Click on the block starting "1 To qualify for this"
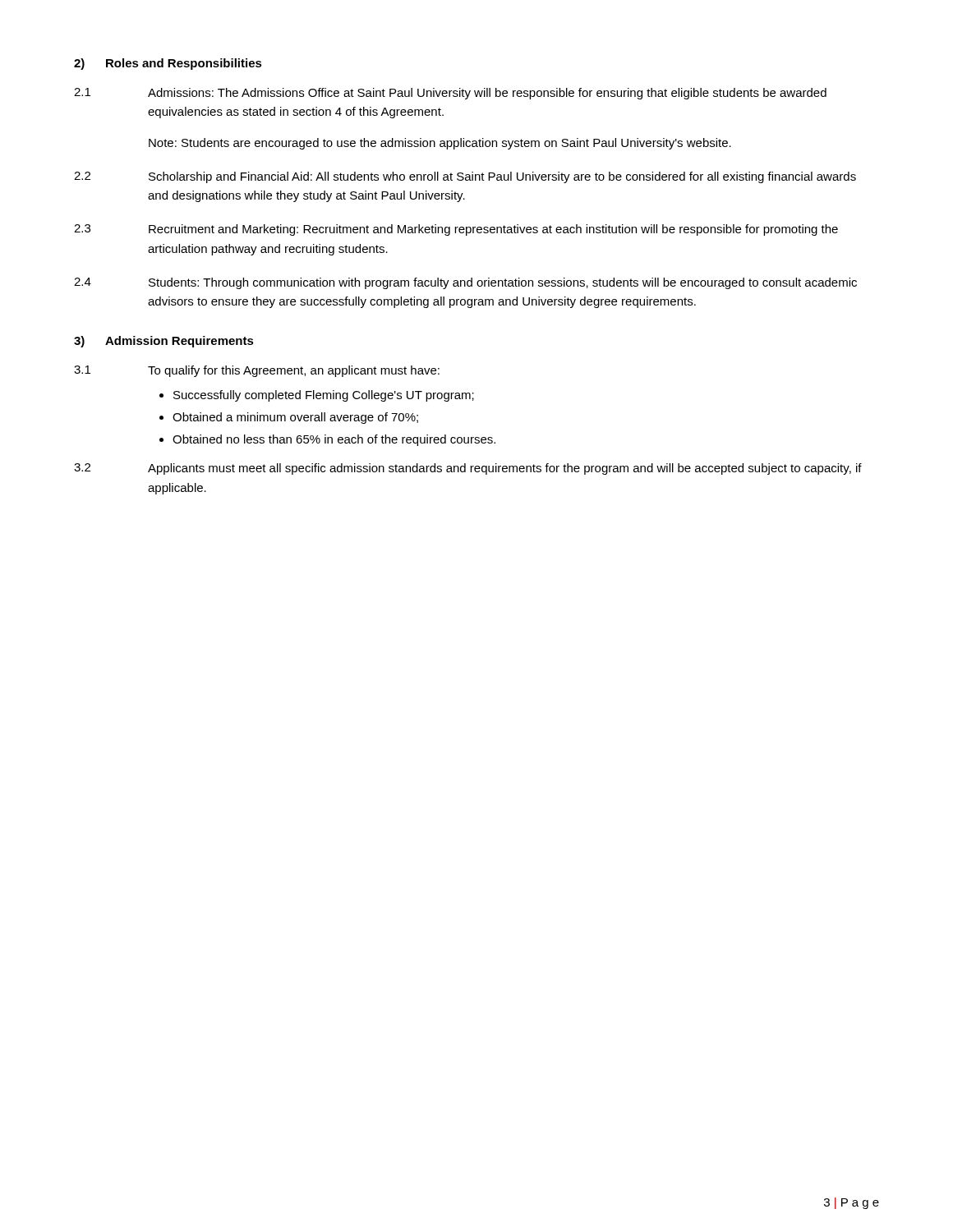 (476, 407)
